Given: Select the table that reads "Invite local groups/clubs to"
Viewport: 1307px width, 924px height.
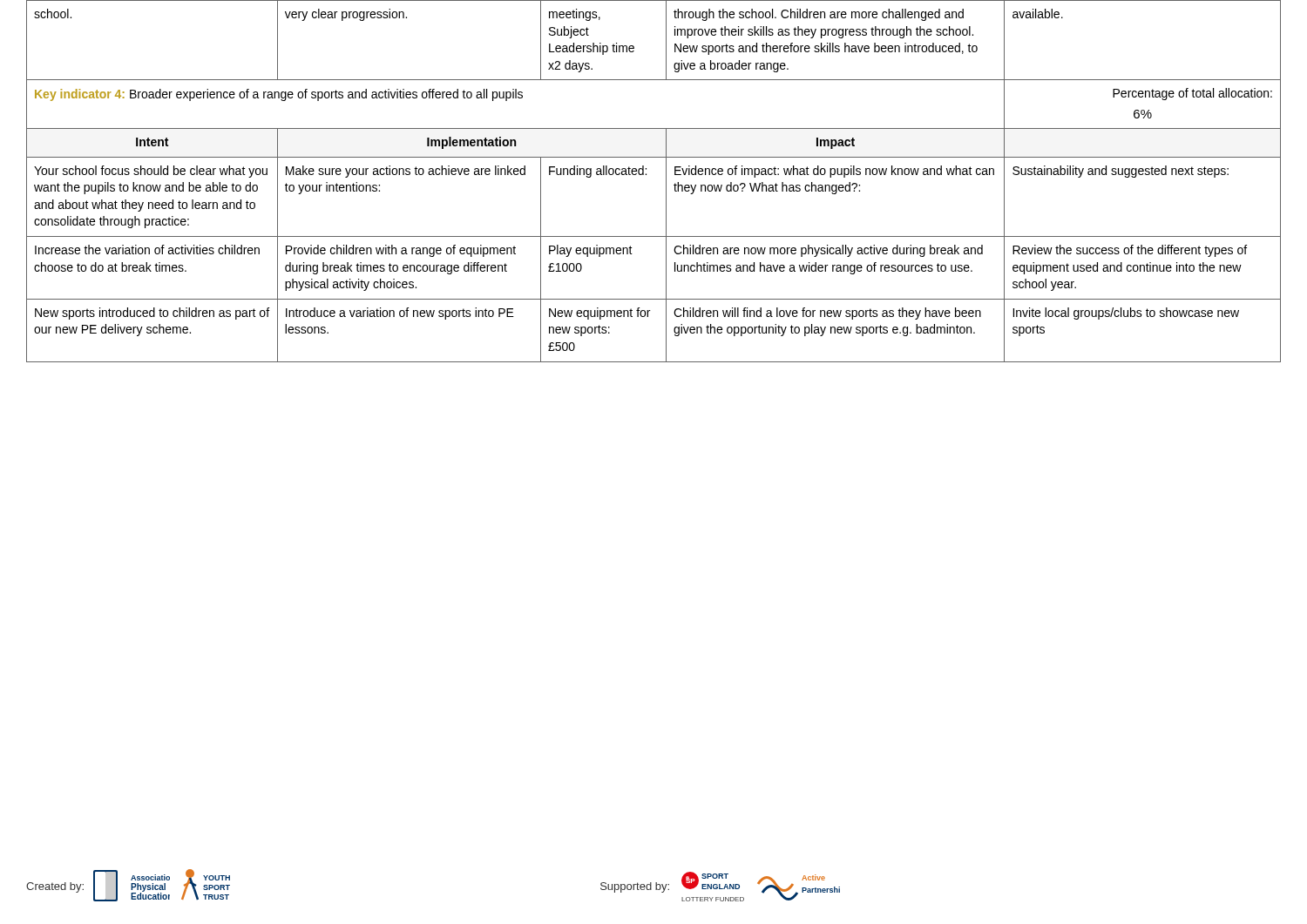Looking at the screenshot, I should [654, 181].
